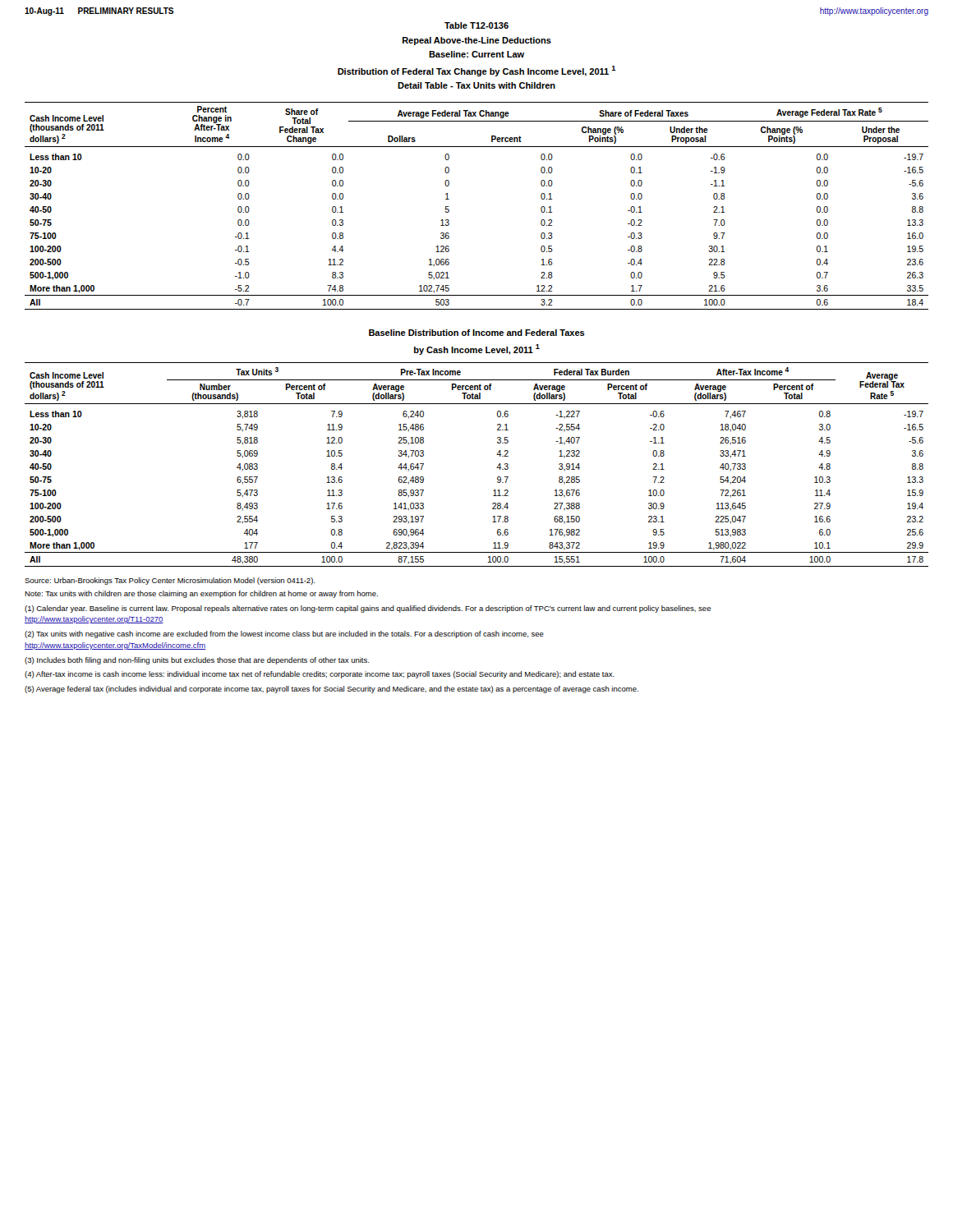953x1232 pixels.
Task: Find the passage starting "Table T12-0136 Repeal Above-the-Line Deductions"
Action: coord(476,56)
